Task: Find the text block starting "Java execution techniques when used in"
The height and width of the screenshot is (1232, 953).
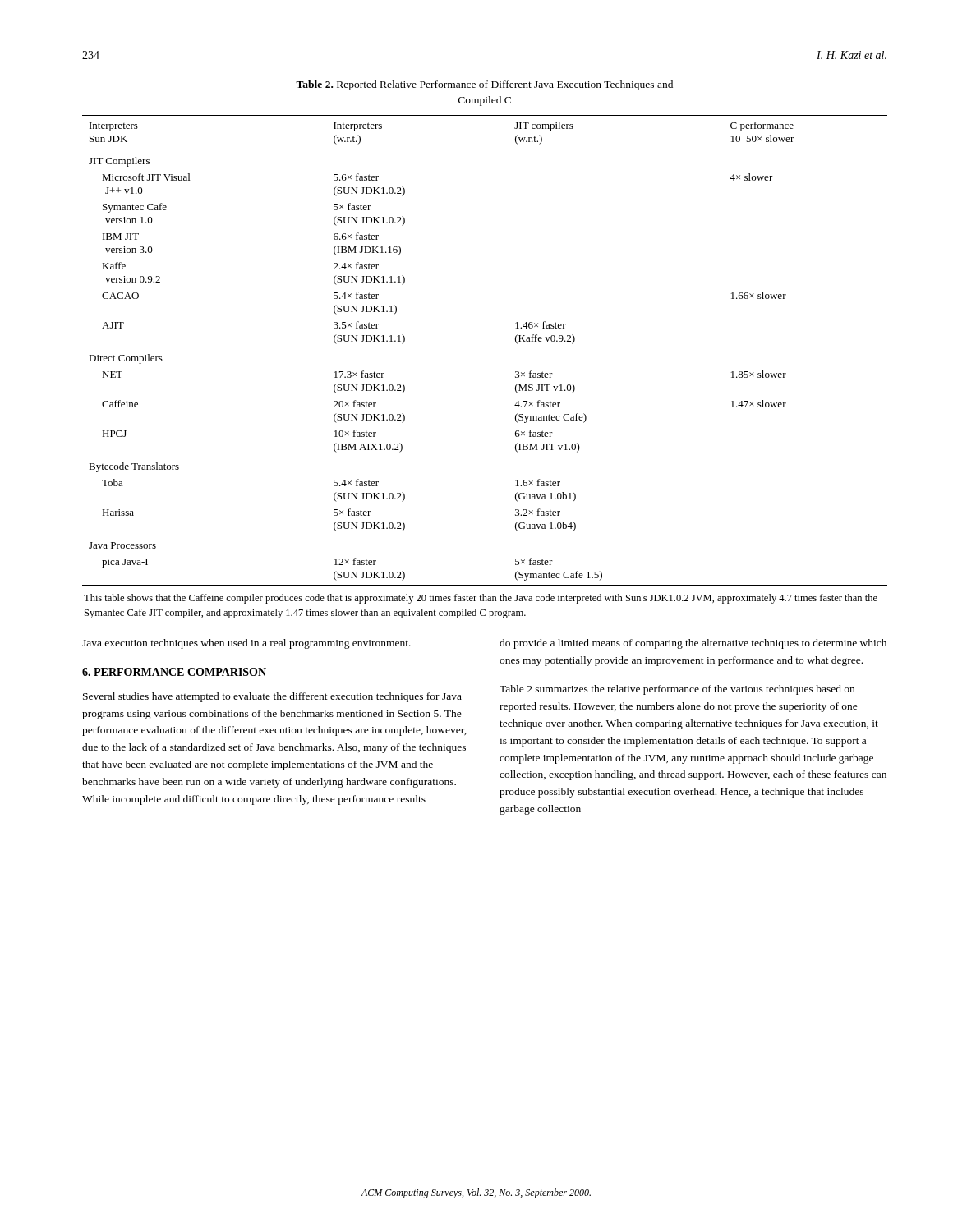Action: coord(247,643)
